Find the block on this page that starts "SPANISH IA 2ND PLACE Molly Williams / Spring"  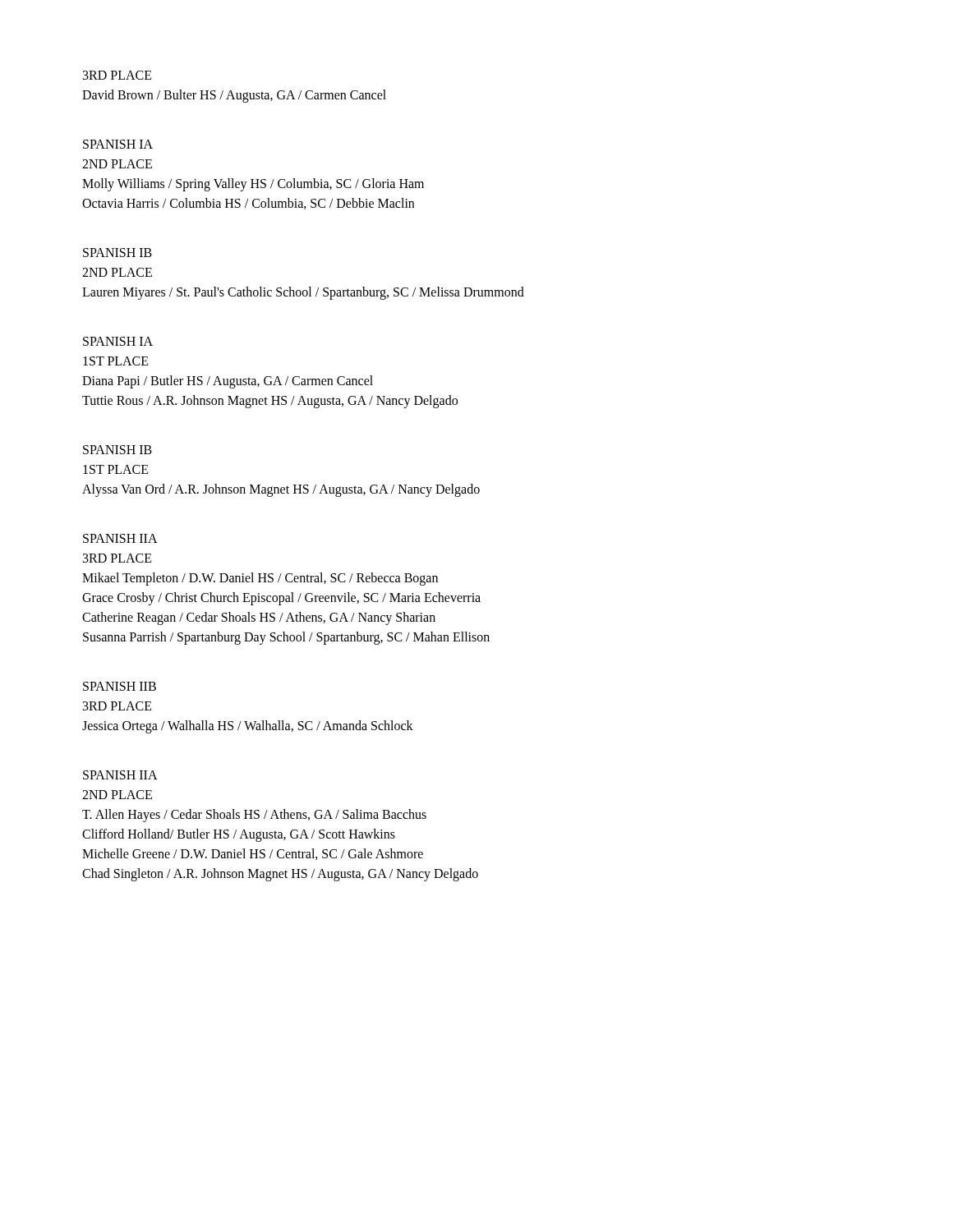click(x=118, y=144)
